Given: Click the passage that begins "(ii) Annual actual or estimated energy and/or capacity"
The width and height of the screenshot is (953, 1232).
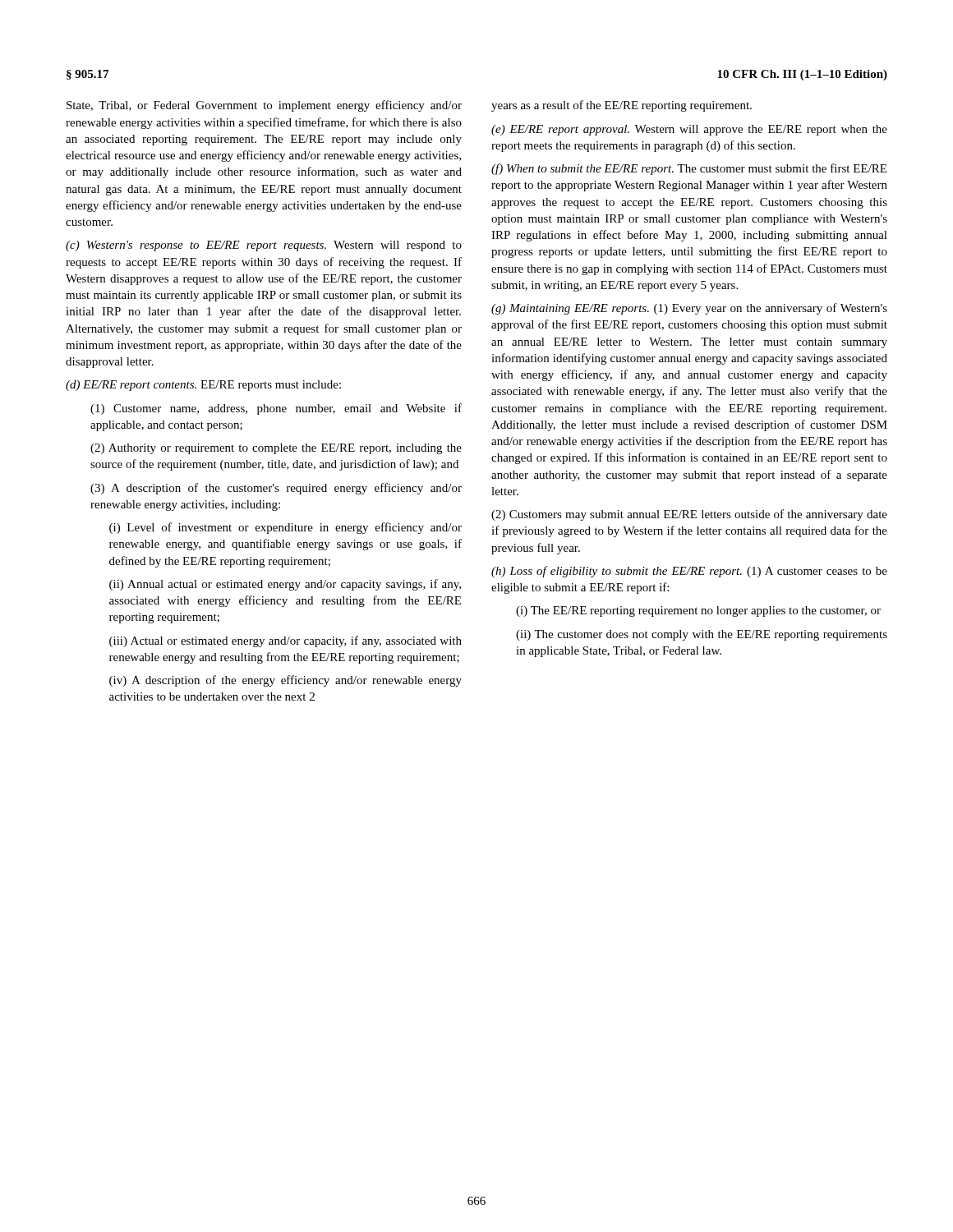Looking at the screenshot, I should coord(264,601).
